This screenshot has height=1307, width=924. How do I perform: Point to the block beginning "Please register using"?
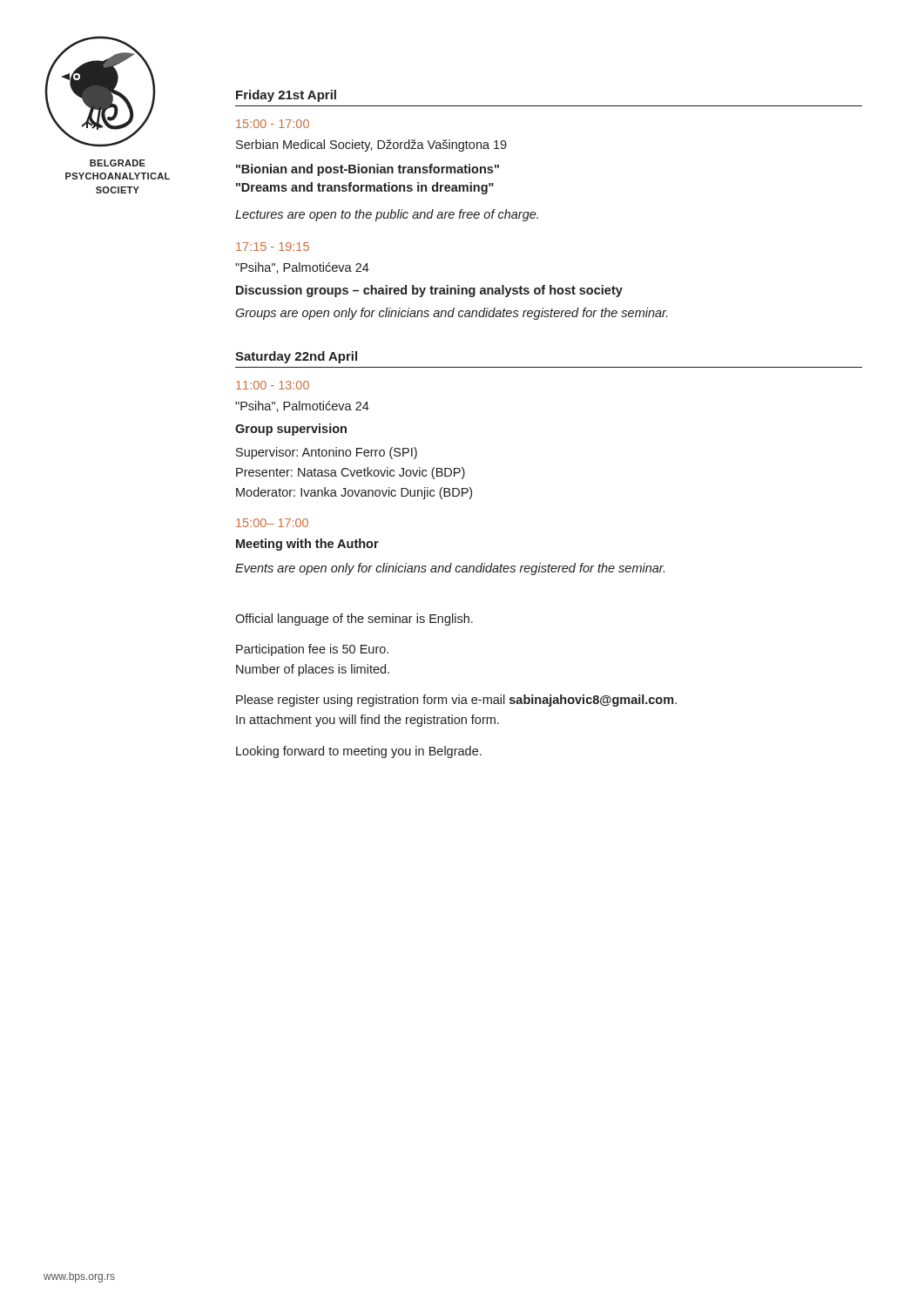[x=456, y=710]
